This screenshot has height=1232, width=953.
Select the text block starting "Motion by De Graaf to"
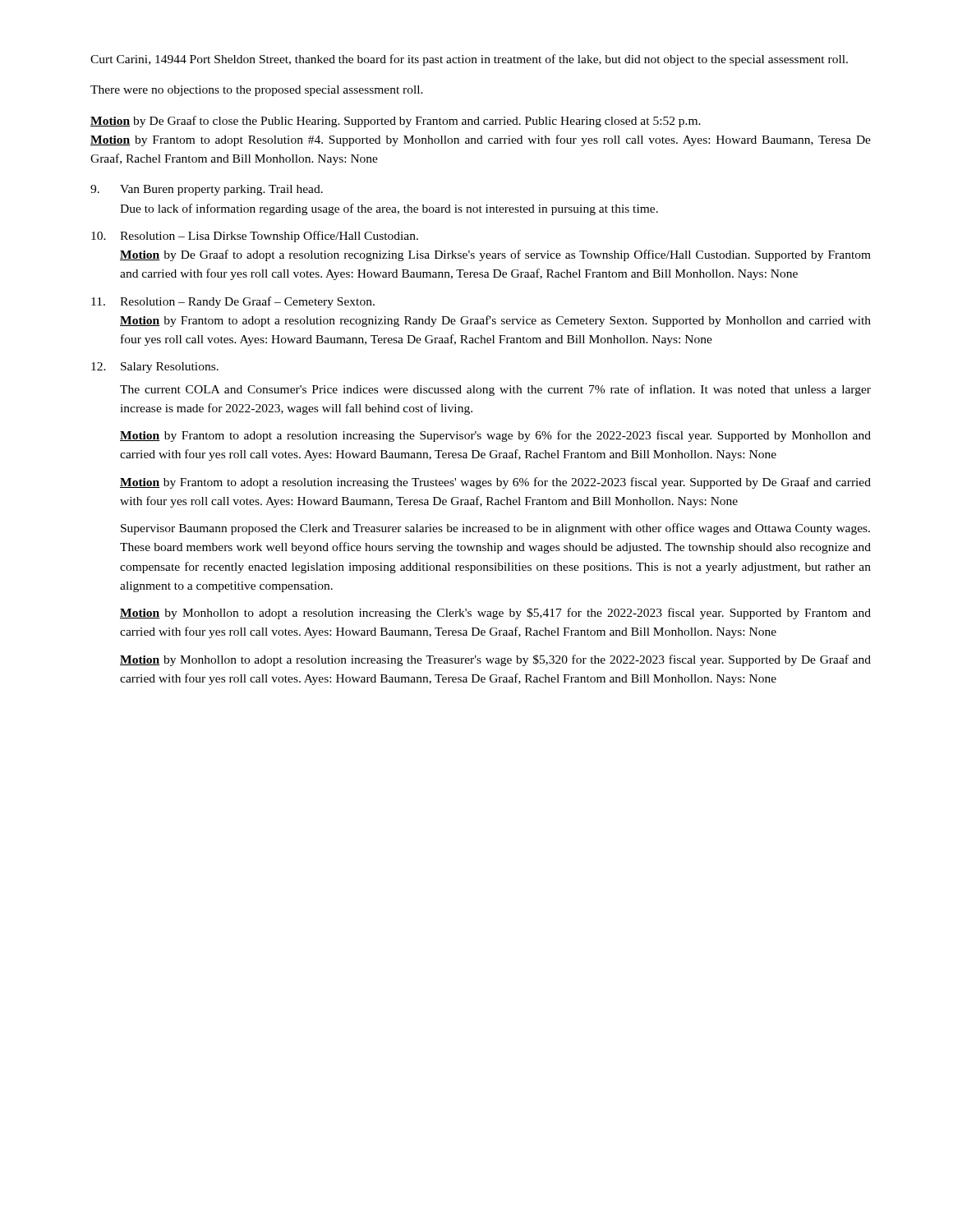click(481, 139)
